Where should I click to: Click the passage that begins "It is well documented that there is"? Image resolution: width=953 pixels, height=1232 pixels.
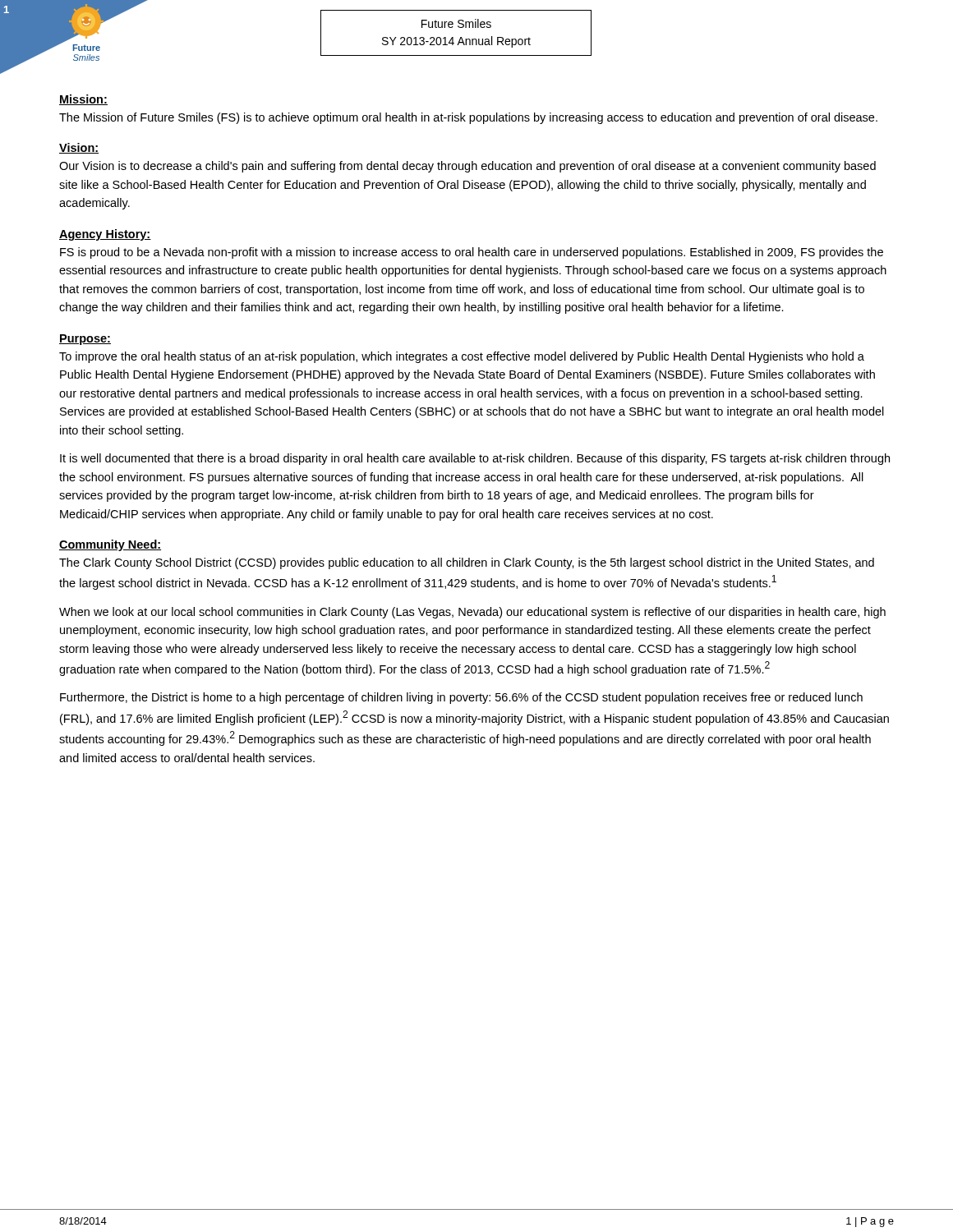tap(475, 486)
